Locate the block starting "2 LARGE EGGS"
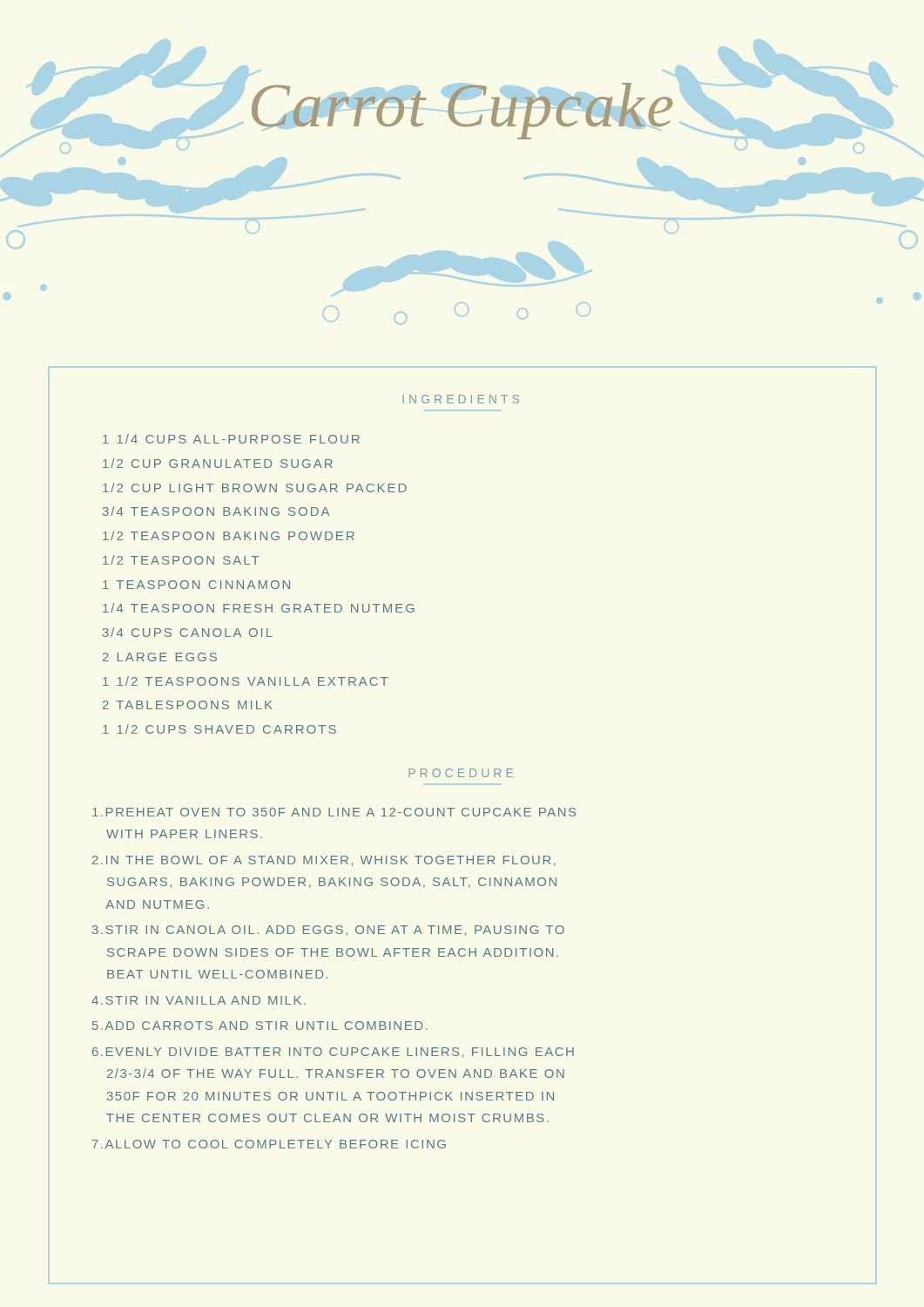The width and height of the screenshot is (924, 1307). (161, 656)
